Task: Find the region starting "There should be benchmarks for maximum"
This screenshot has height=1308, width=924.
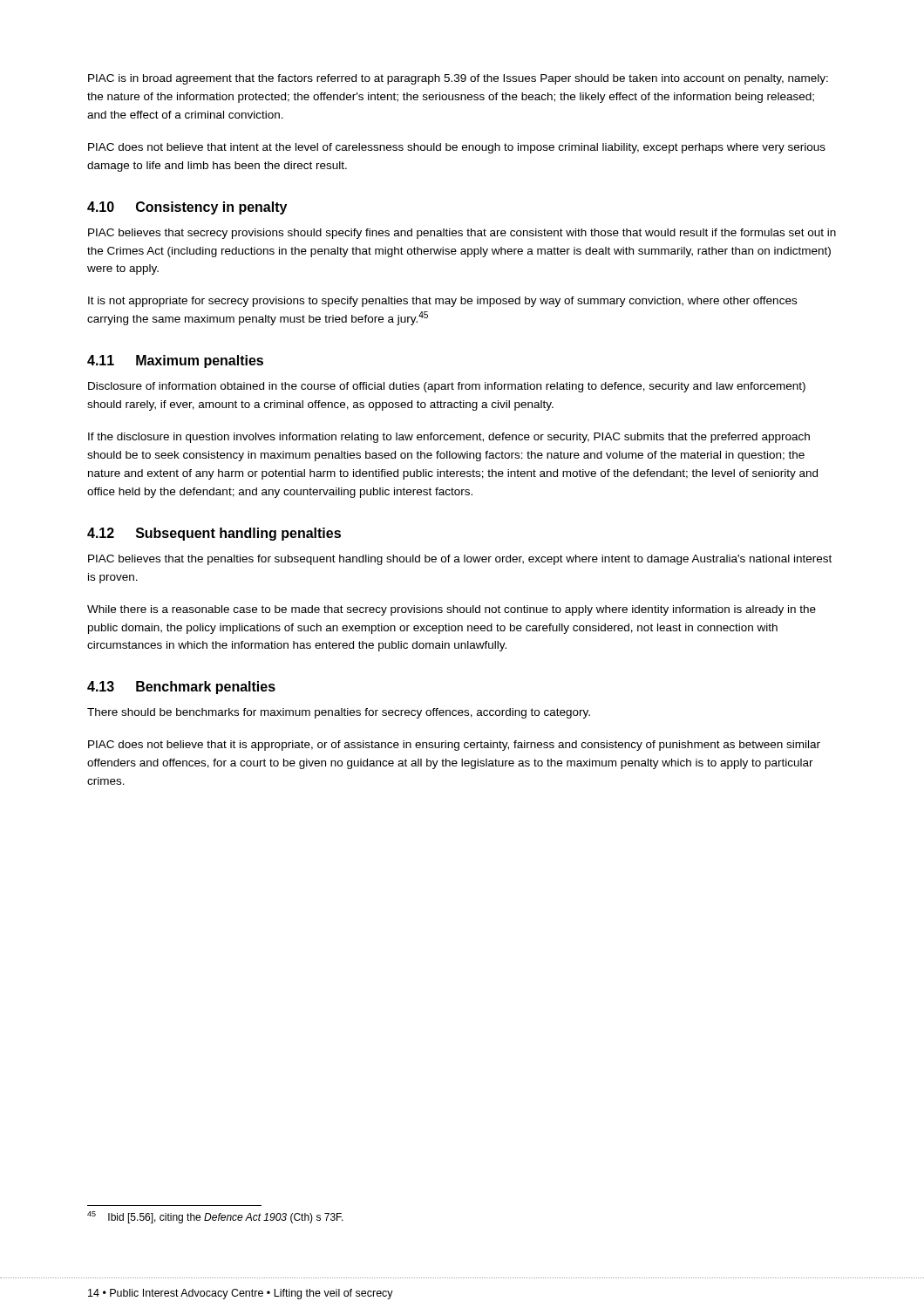Action: pyautogui.click(x=339, y=712)
